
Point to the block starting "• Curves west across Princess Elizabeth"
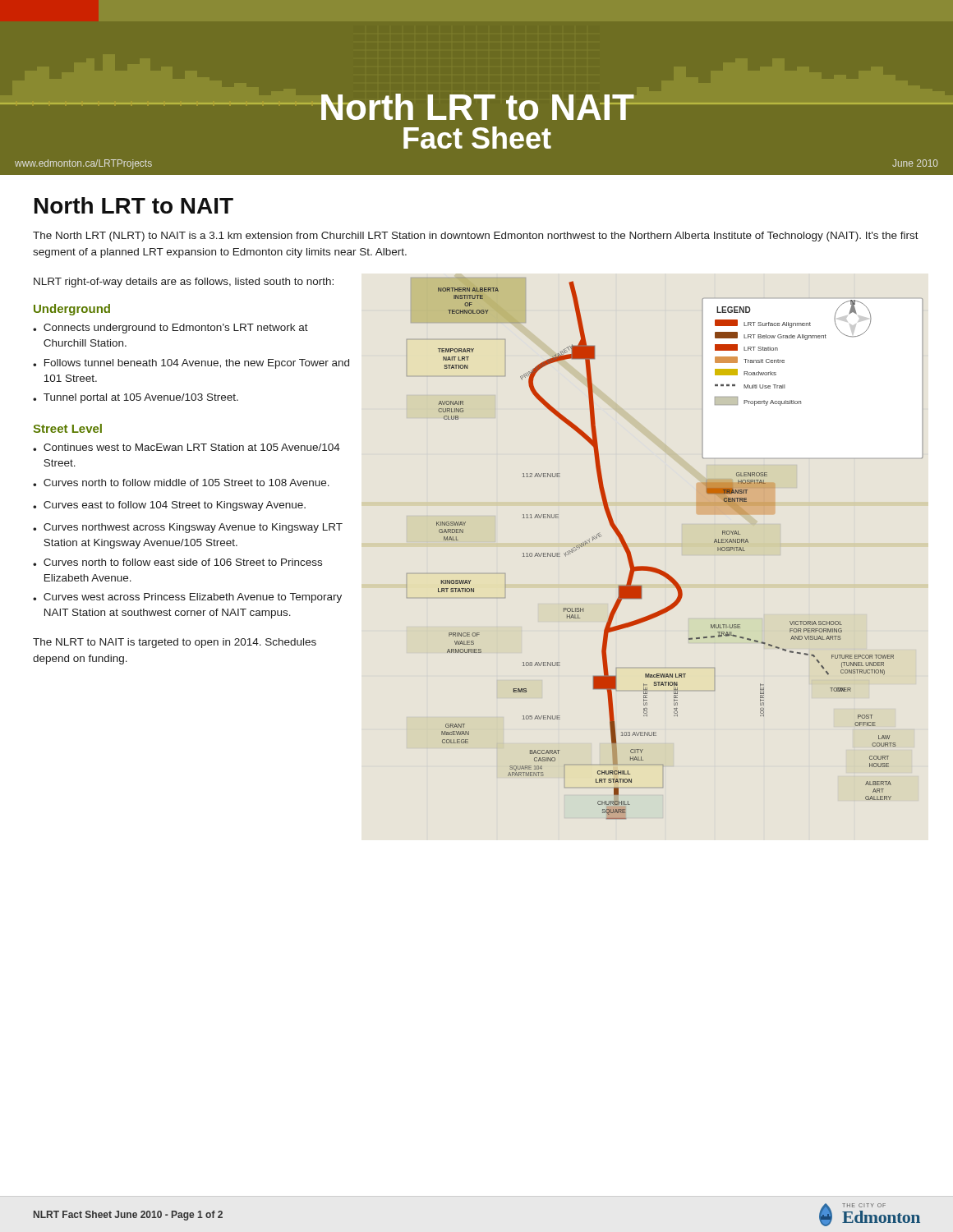[193, 606]
